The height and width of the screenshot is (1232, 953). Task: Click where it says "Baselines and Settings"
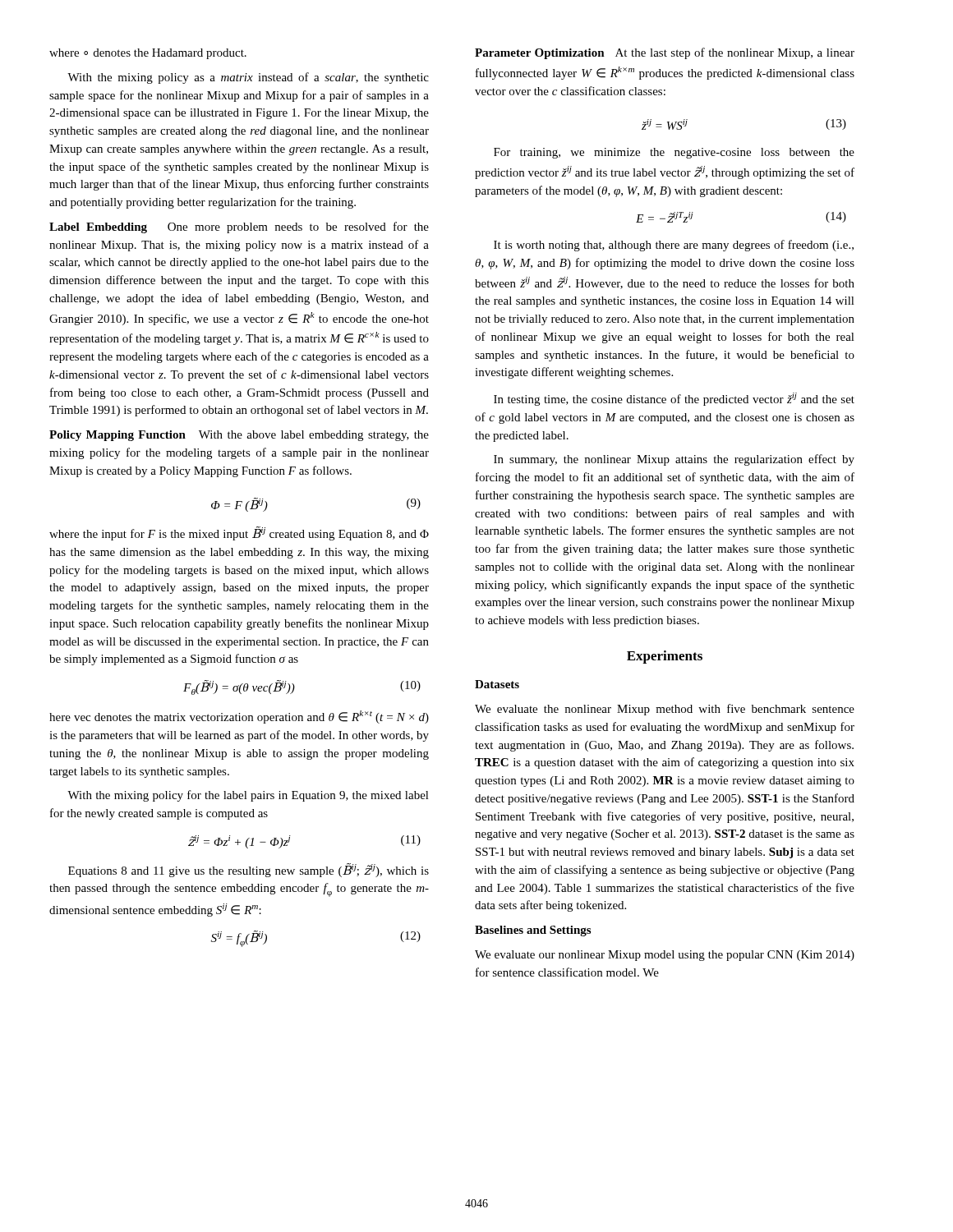(533, 931)
